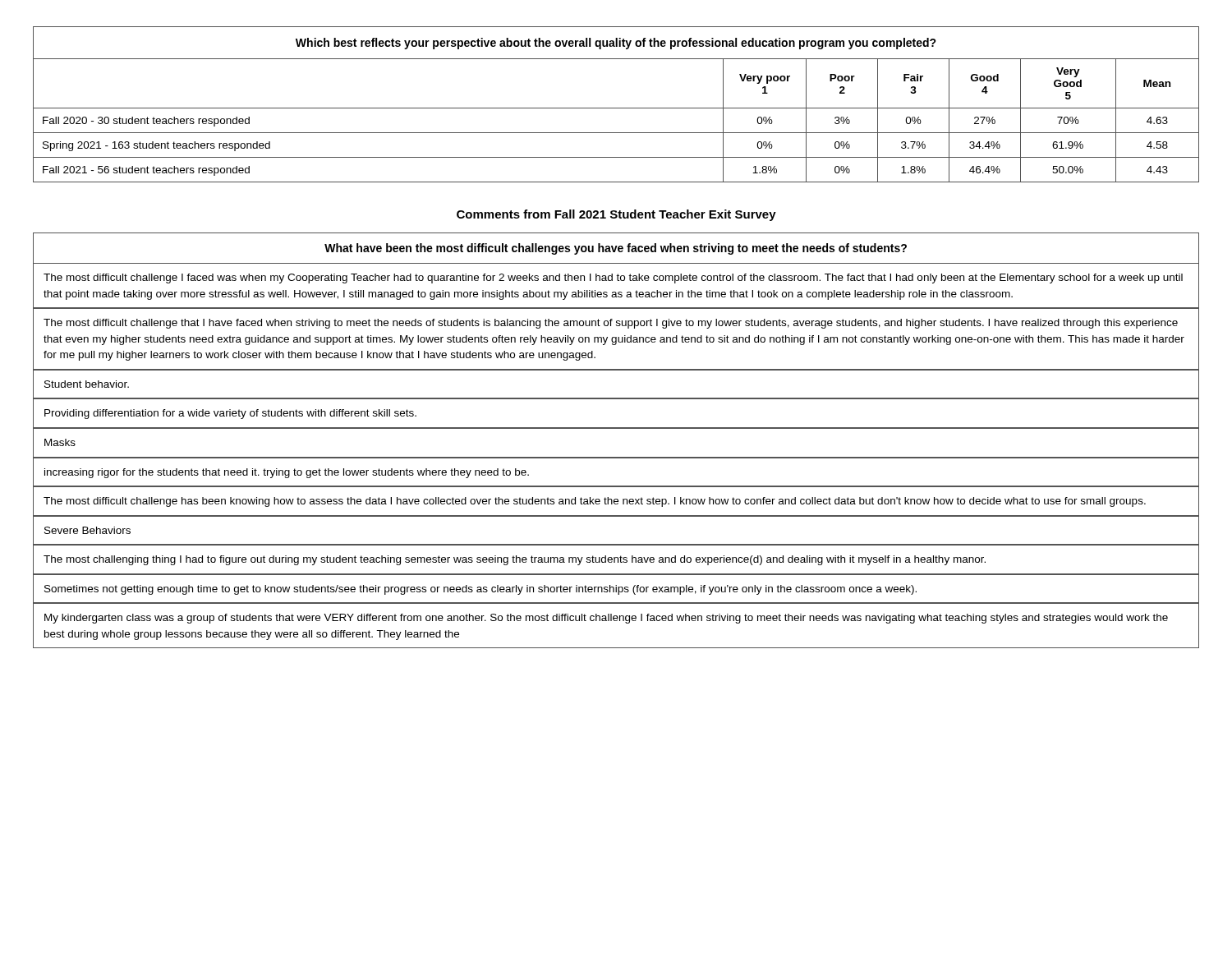Image resolution: width=1232 pixels, height=953 pixels.
Task: Click on the text starting "Severe Behaviors"
Action: 87,530
